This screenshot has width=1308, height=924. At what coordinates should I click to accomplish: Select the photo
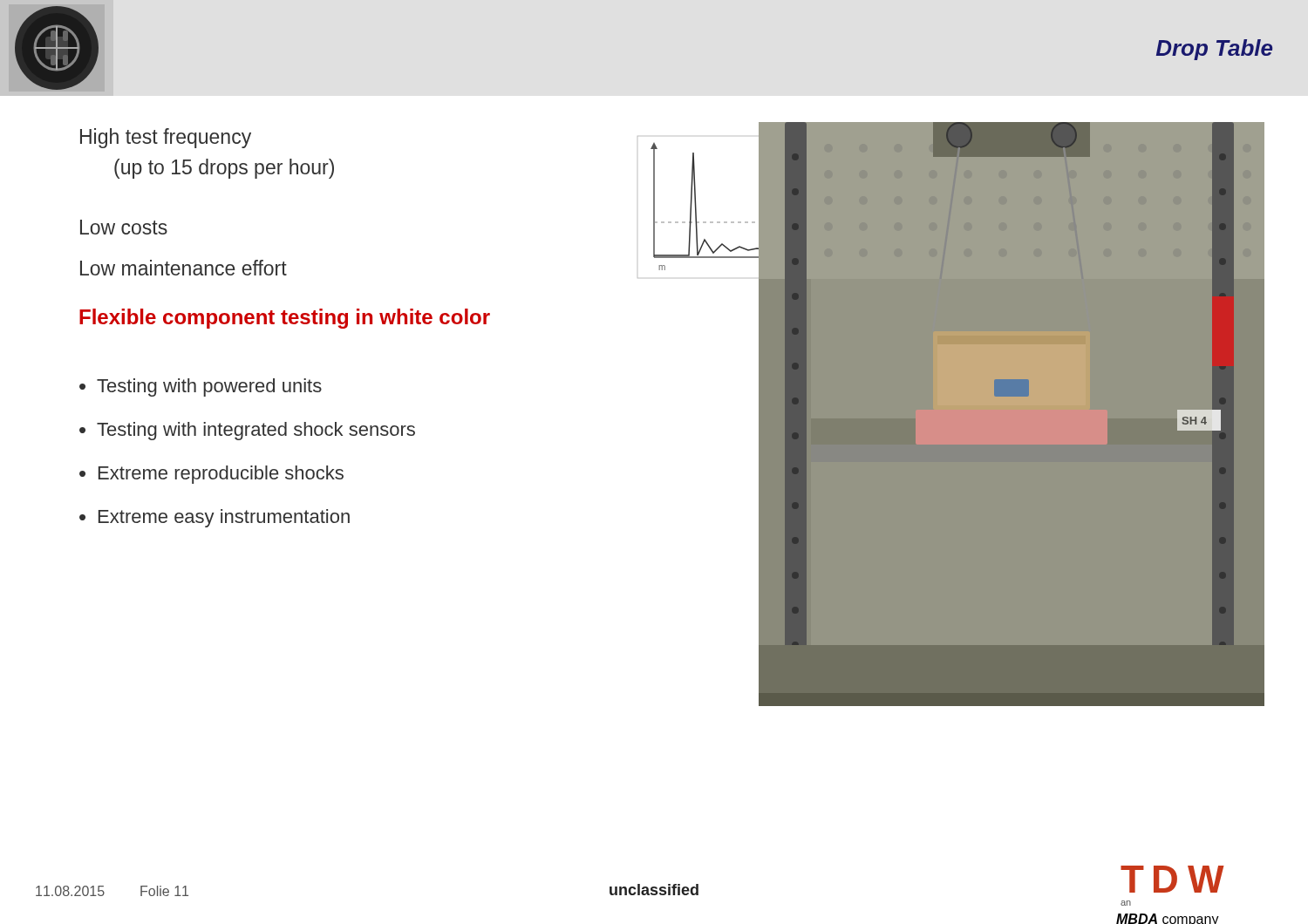[1012, 414]
